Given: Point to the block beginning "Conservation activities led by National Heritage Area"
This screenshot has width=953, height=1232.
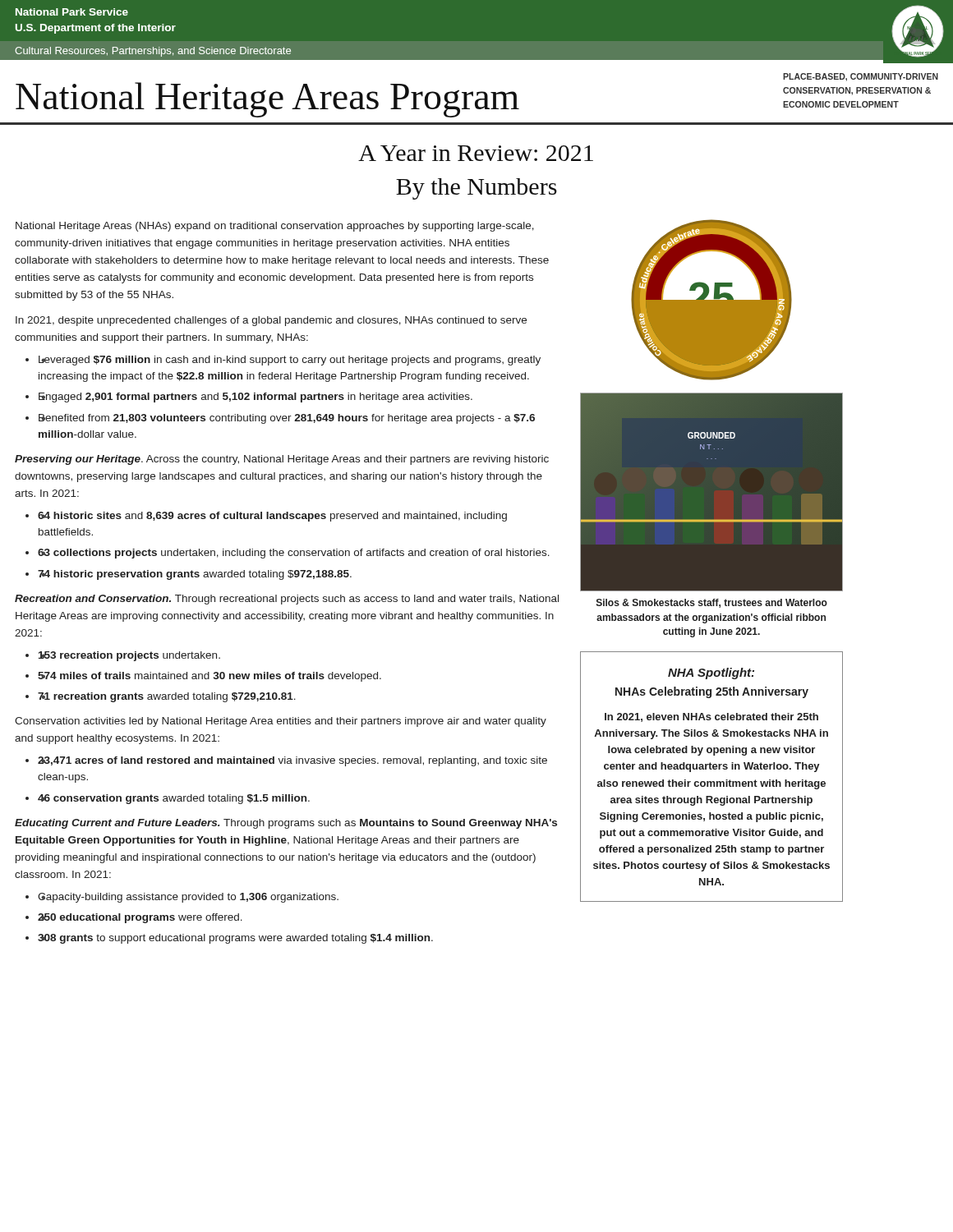Looking at the screenshot, I should (280, 730).
